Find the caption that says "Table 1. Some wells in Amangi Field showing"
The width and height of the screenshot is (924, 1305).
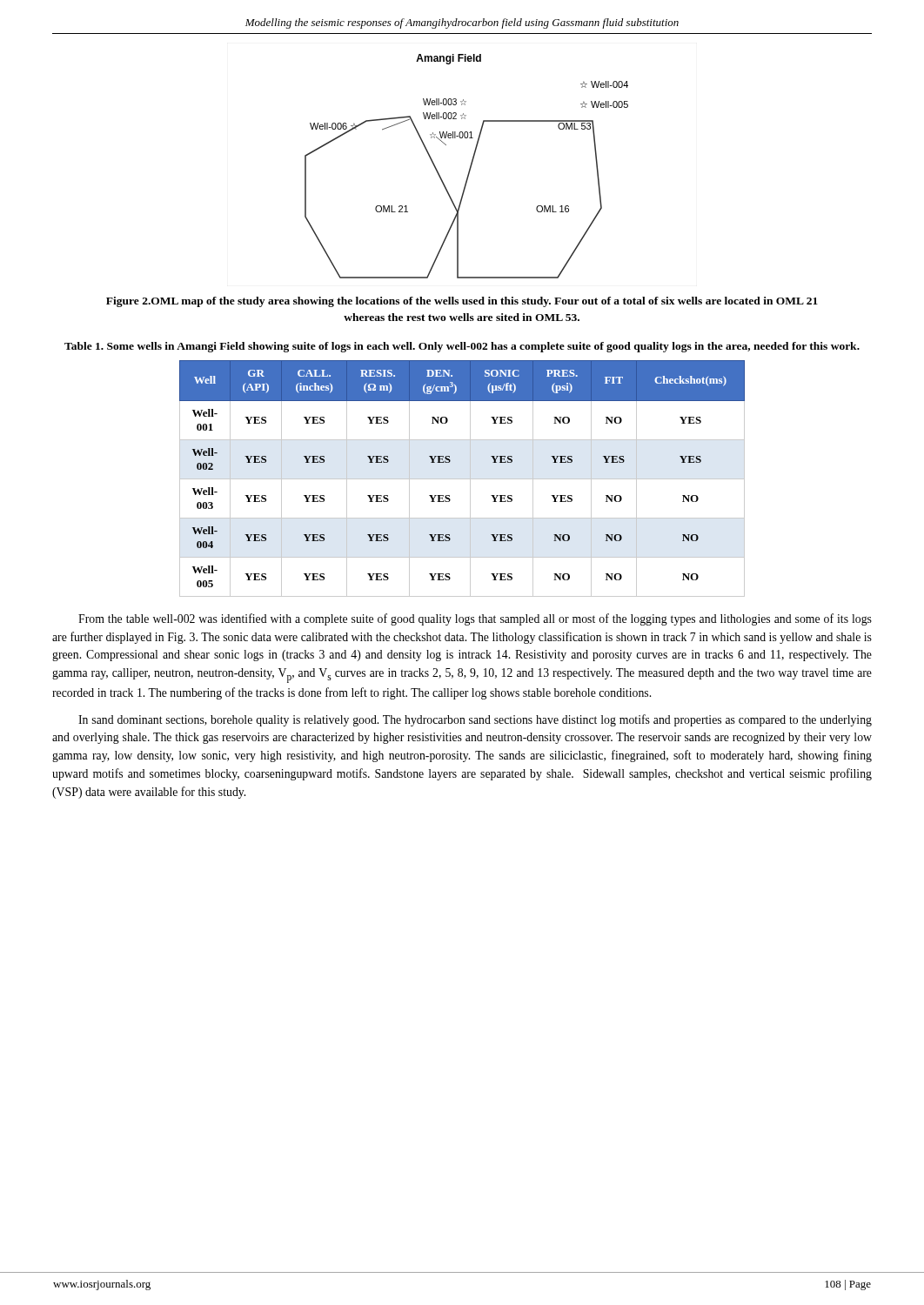pos(462,346)
